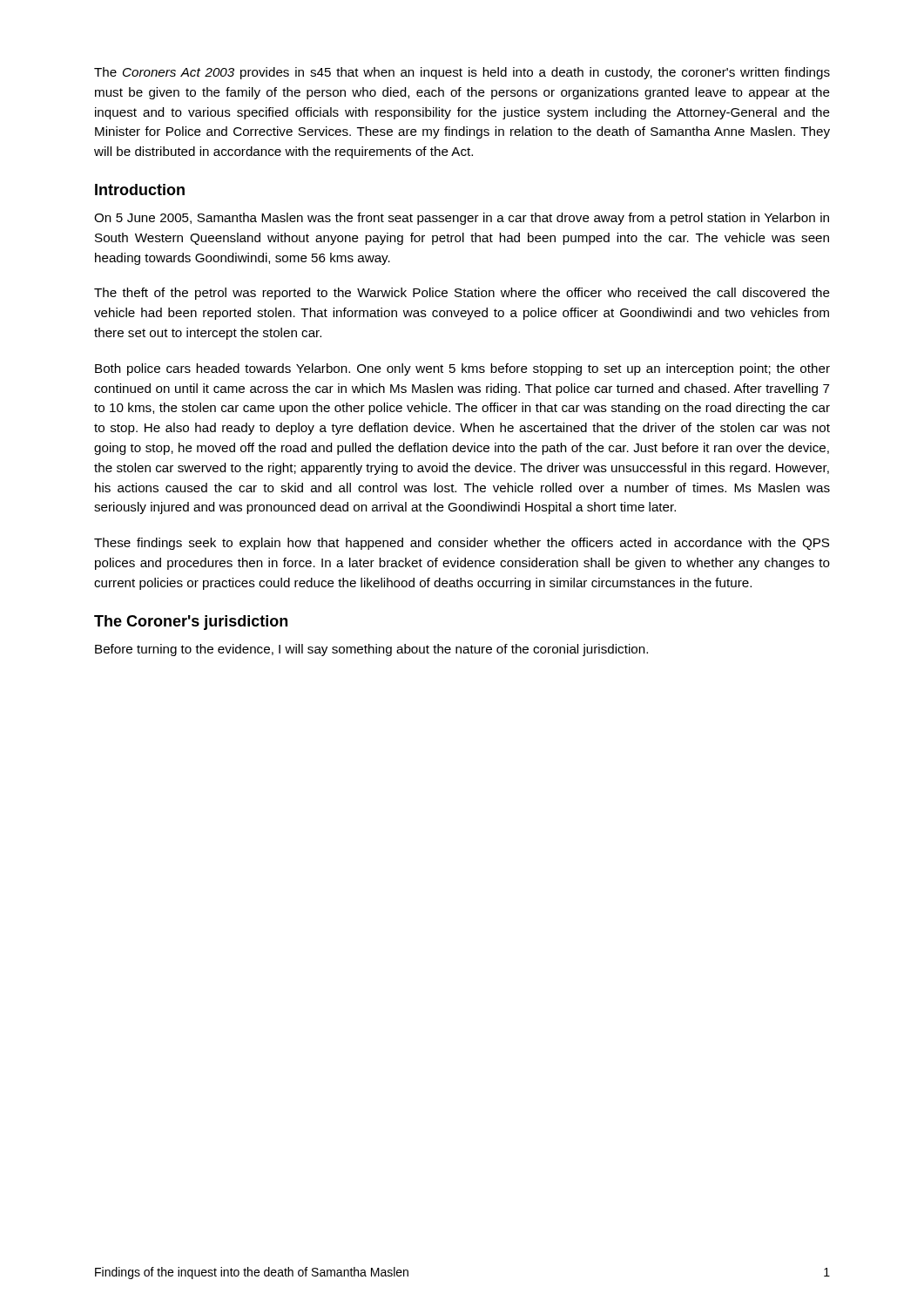Click on the text block containing "These findings seek to"
Screen dimensions: 1307x924
tap(462, 562)
